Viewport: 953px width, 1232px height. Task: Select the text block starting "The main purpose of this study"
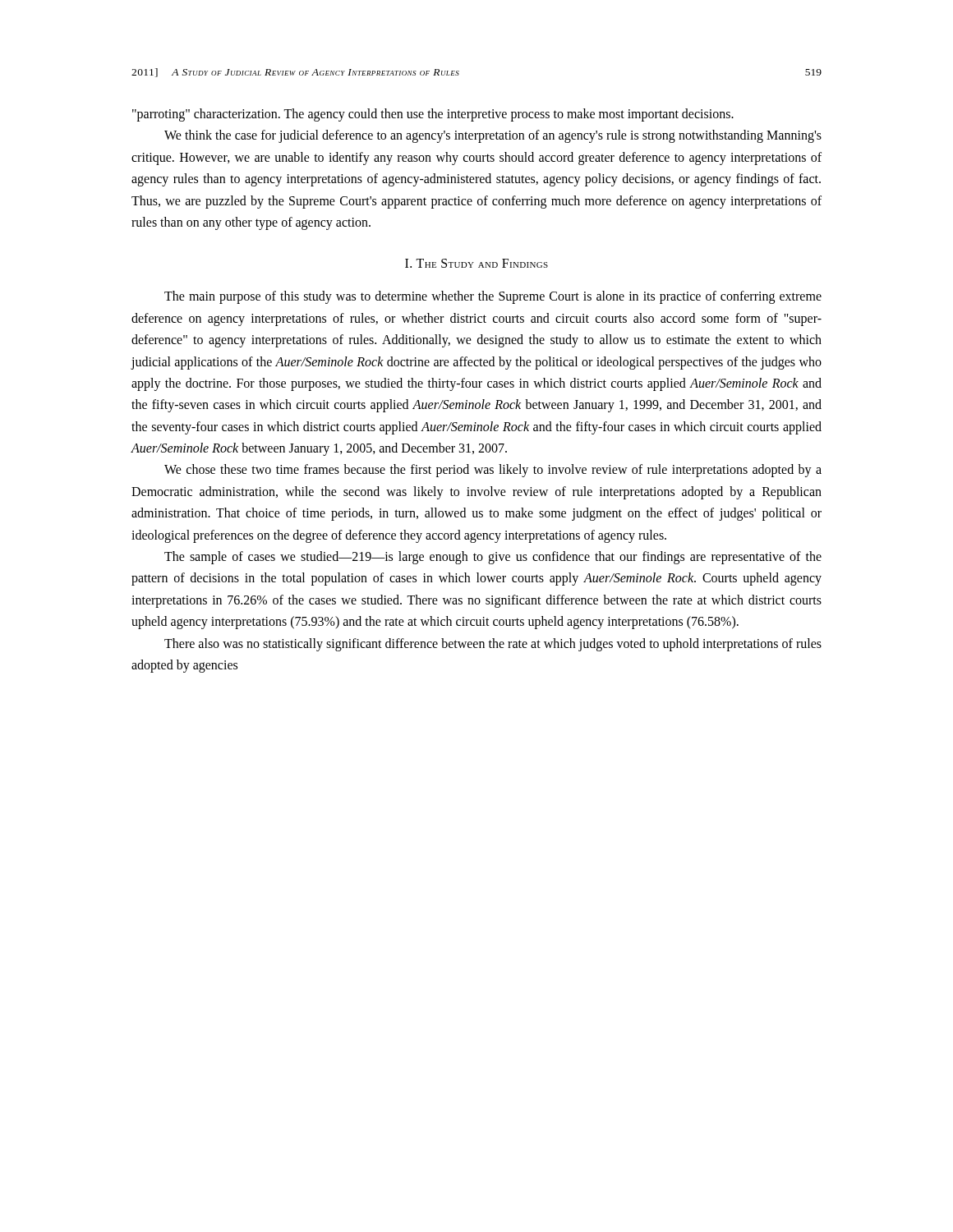click(476, 481)
